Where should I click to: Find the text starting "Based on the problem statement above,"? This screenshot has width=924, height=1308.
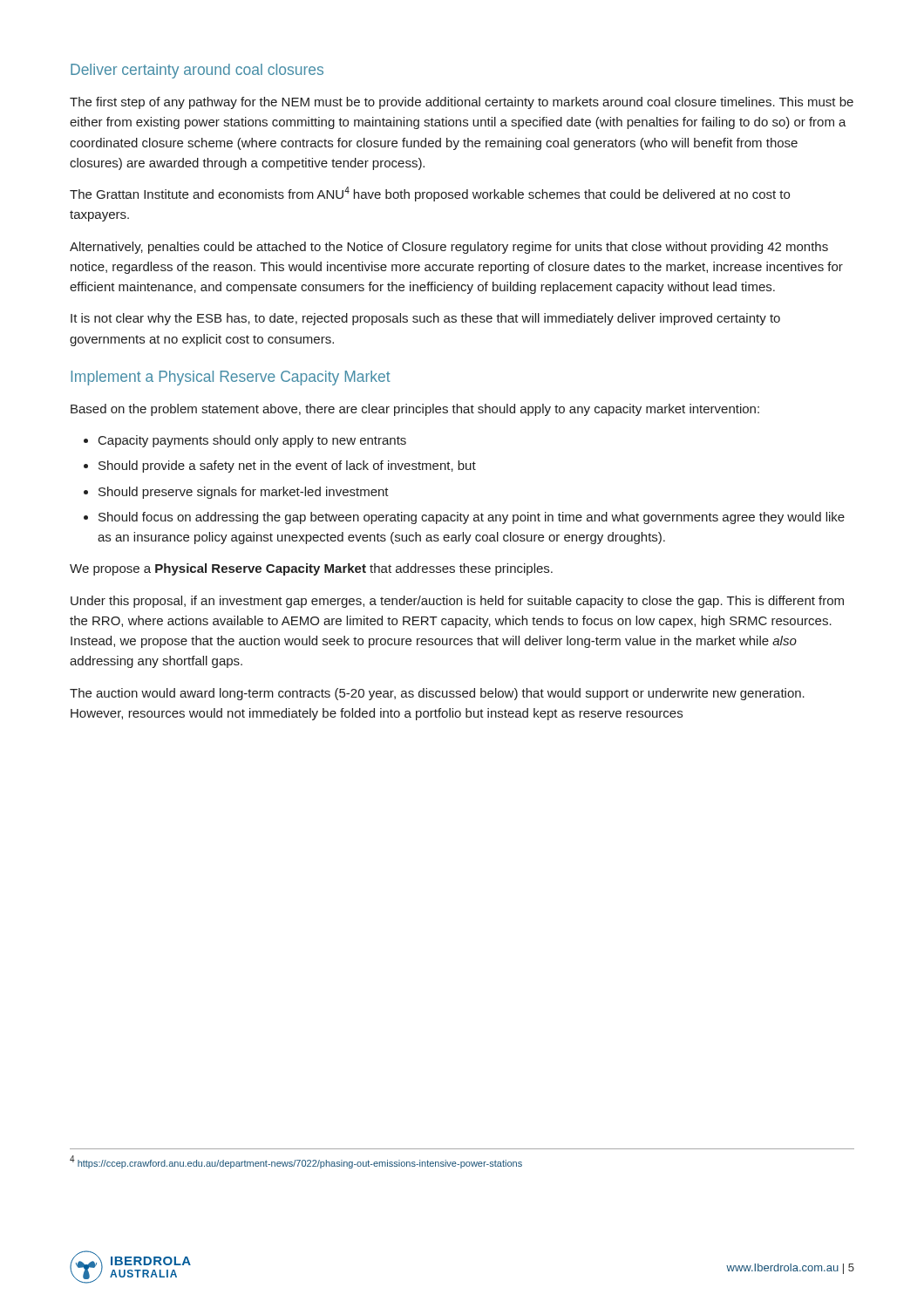[x=415, y=408]
